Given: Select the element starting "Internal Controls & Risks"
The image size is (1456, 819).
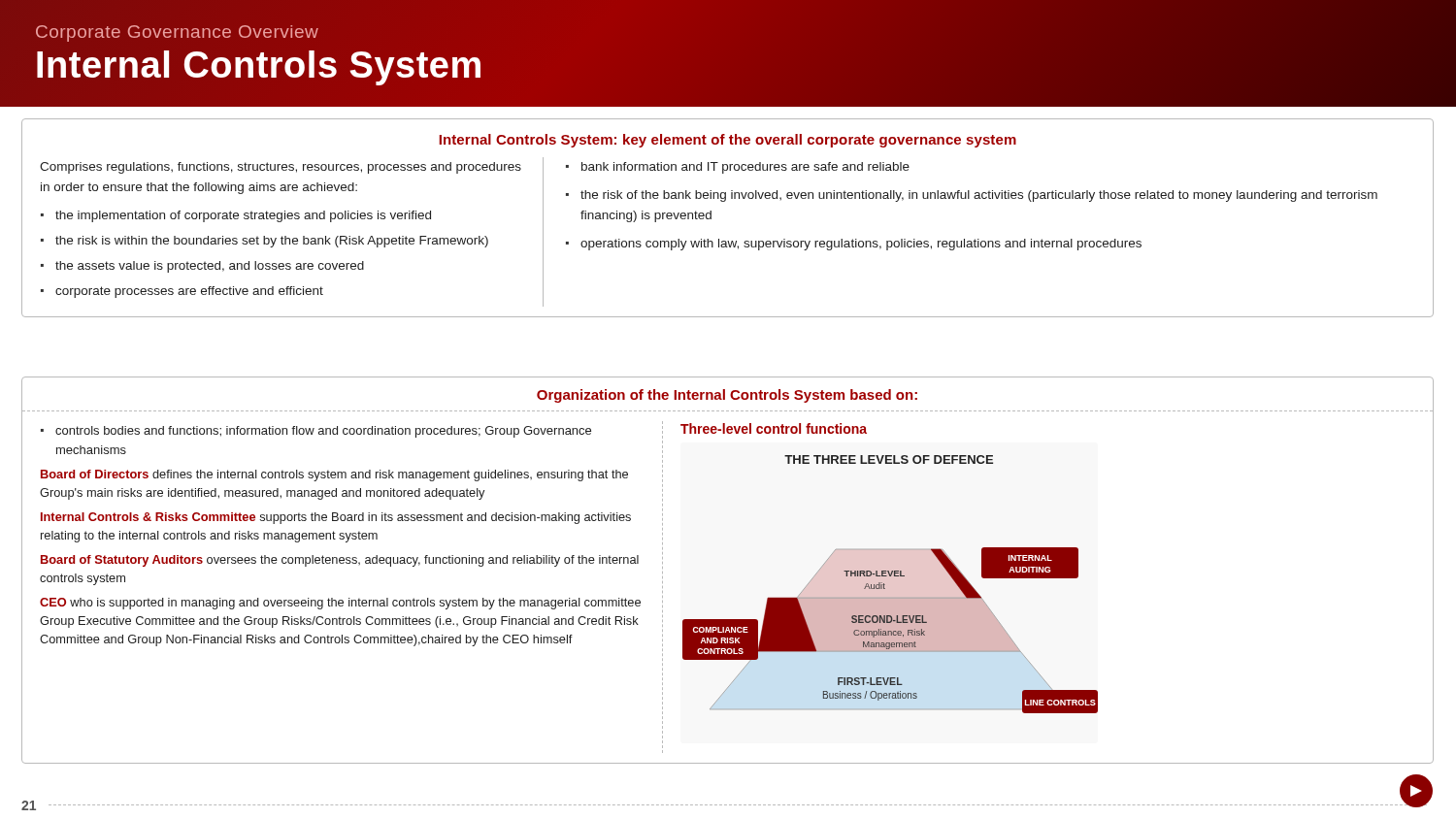Looking at the screenshot, I should [336, 526].
